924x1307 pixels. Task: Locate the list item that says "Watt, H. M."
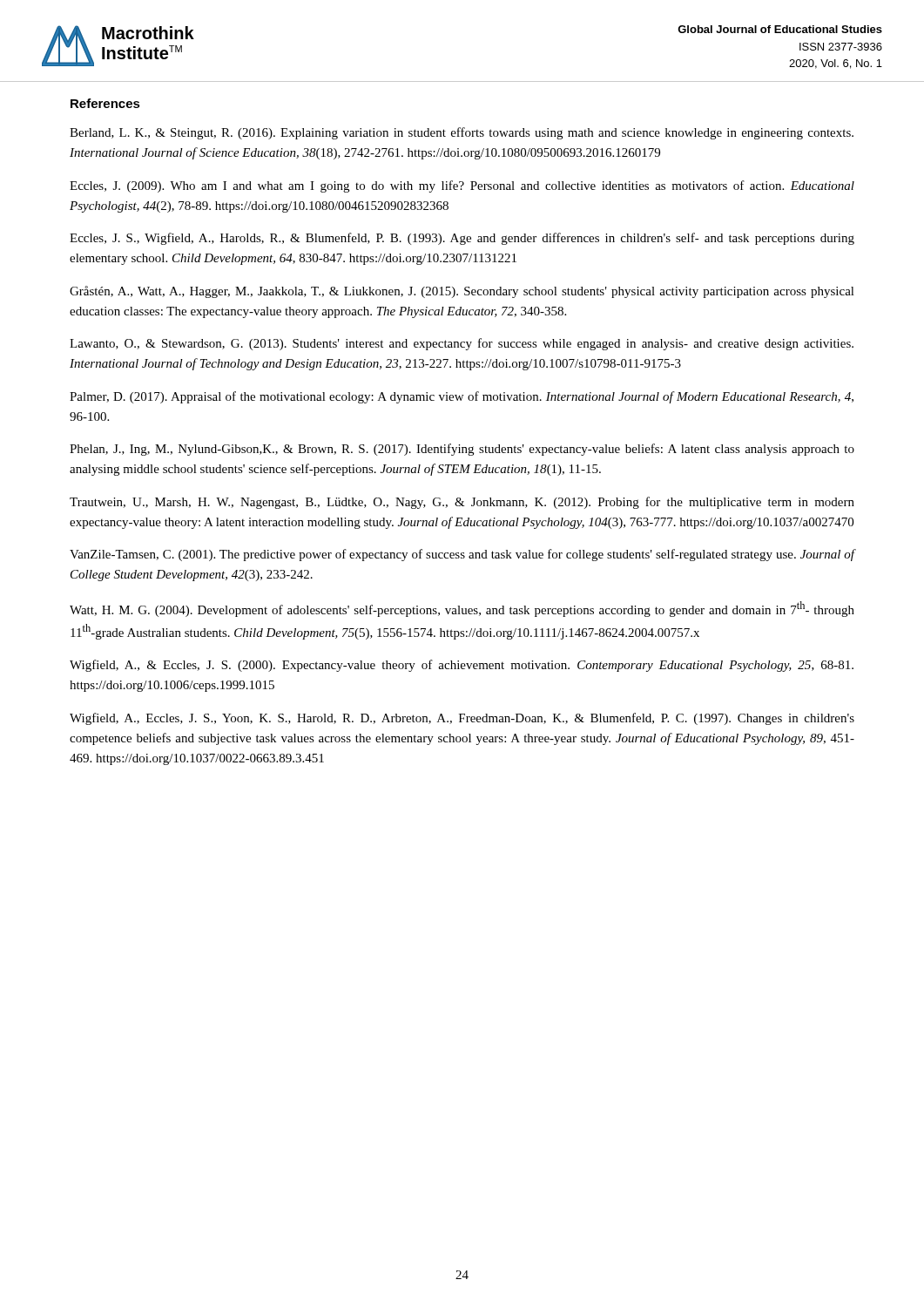click(462, 619)
